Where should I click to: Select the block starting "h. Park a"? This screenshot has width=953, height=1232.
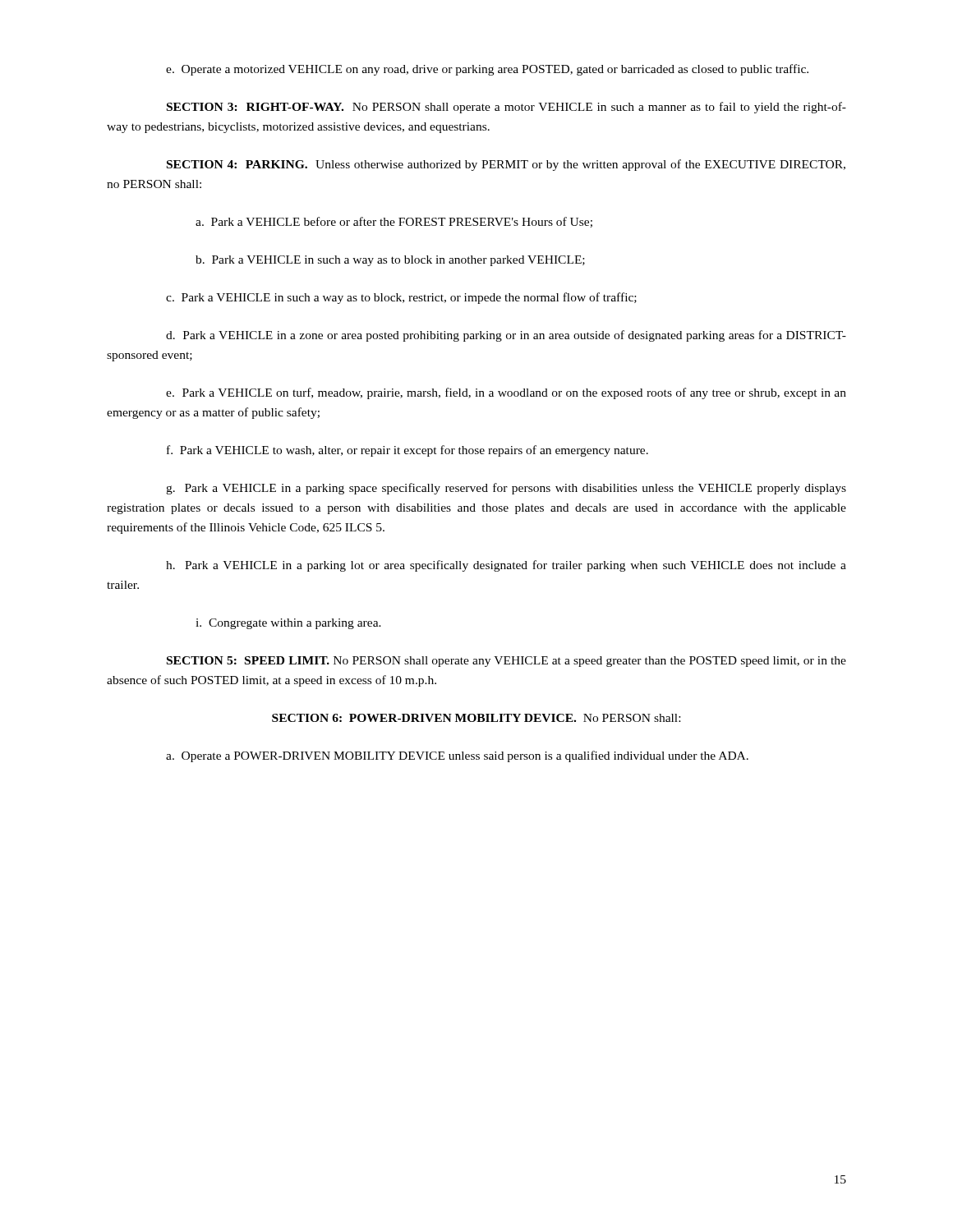click(x=476, y=575)
